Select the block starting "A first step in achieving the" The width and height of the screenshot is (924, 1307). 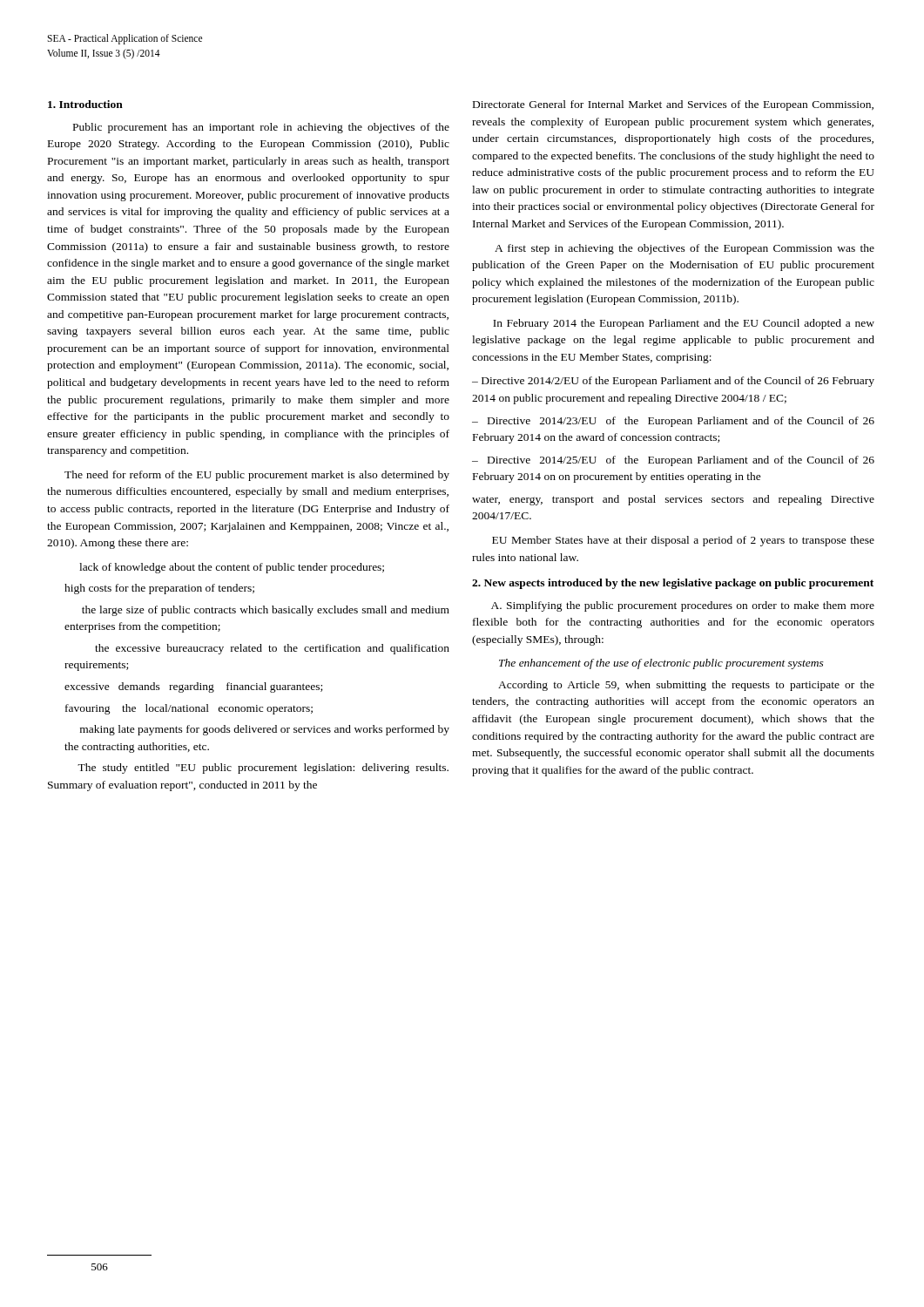coord(673,273)
